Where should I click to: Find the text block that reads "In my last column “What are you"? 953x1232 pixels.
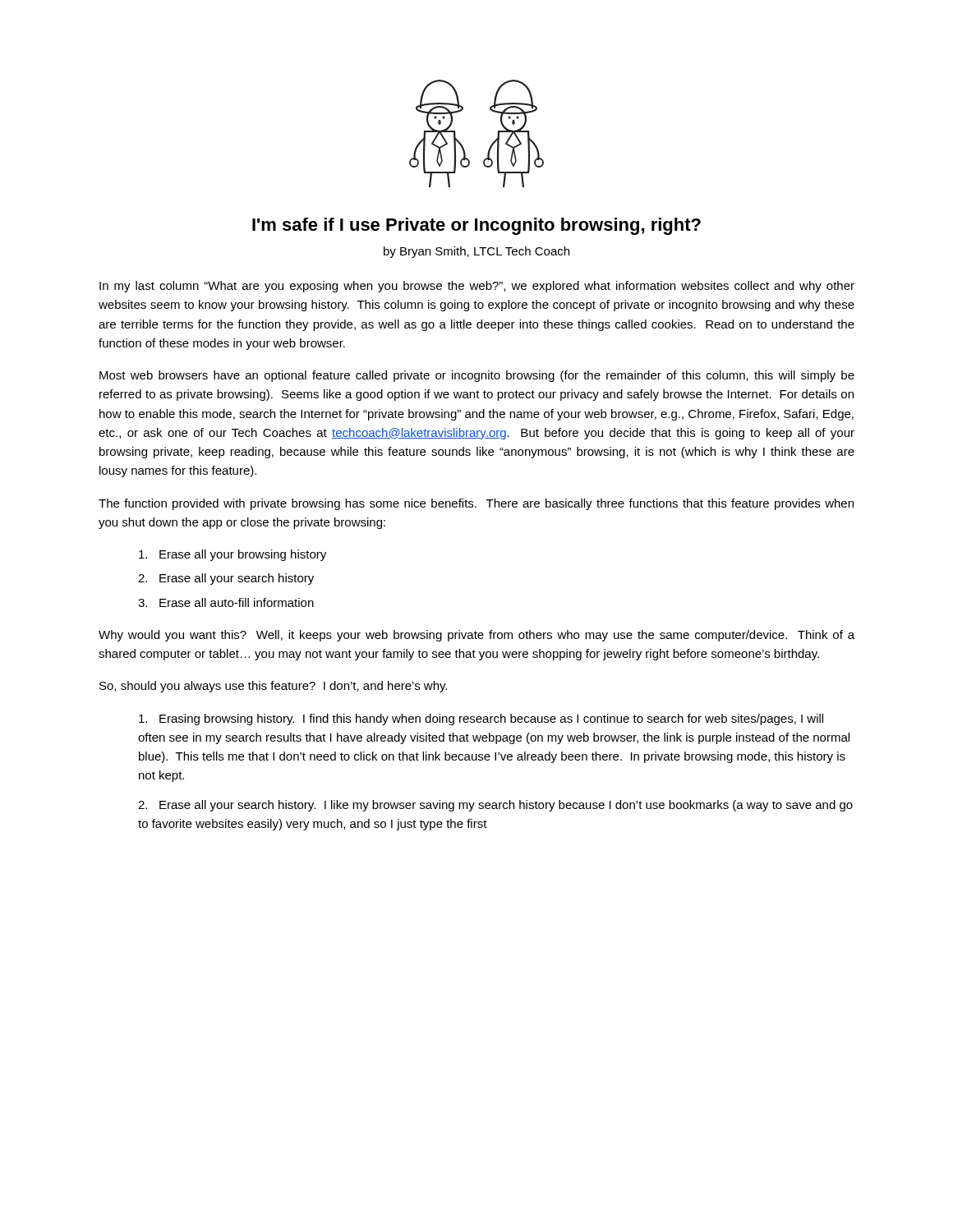click(476, 314)
